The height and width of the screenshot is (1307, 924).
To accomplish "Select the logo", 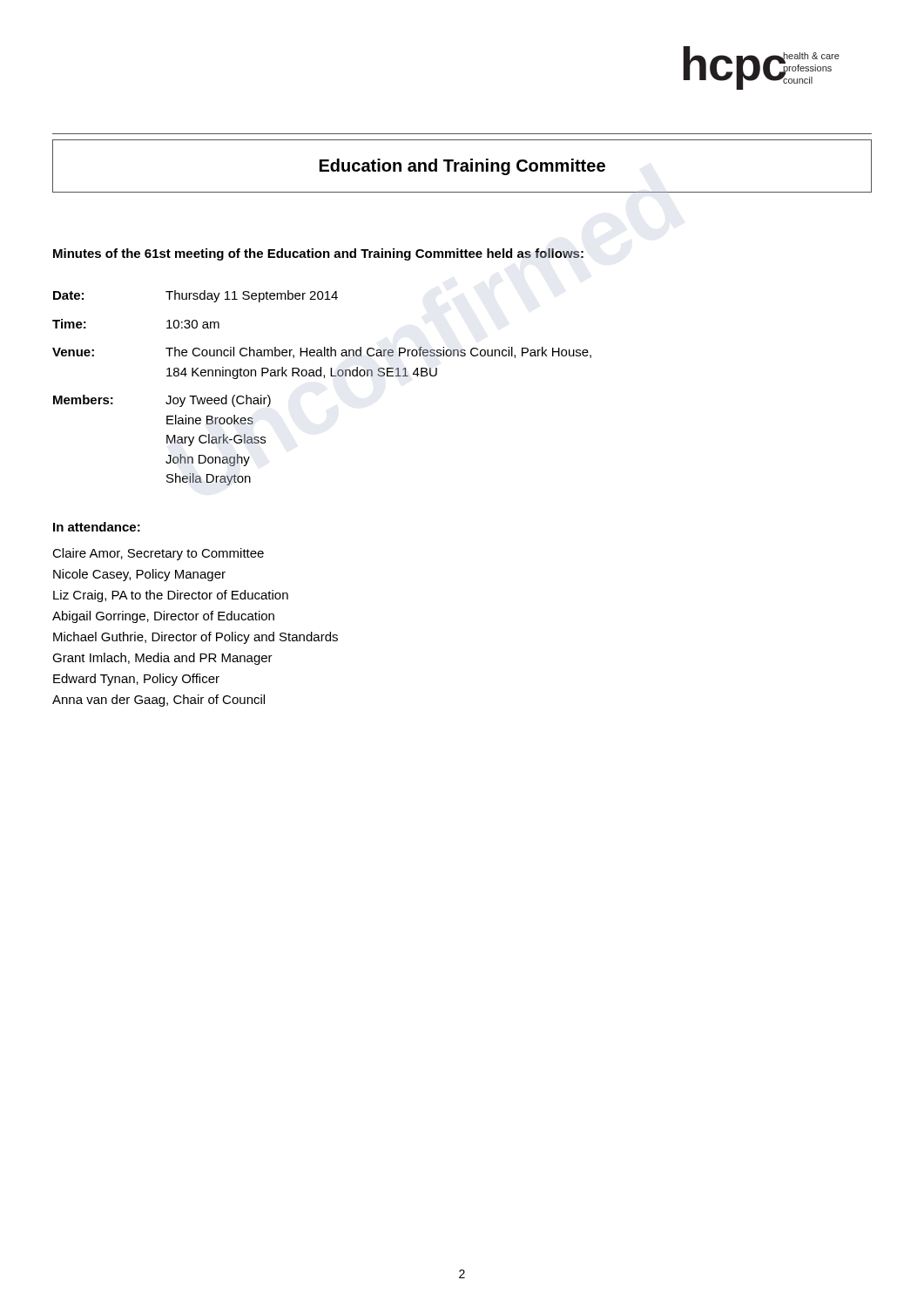I will click(776, 65).
